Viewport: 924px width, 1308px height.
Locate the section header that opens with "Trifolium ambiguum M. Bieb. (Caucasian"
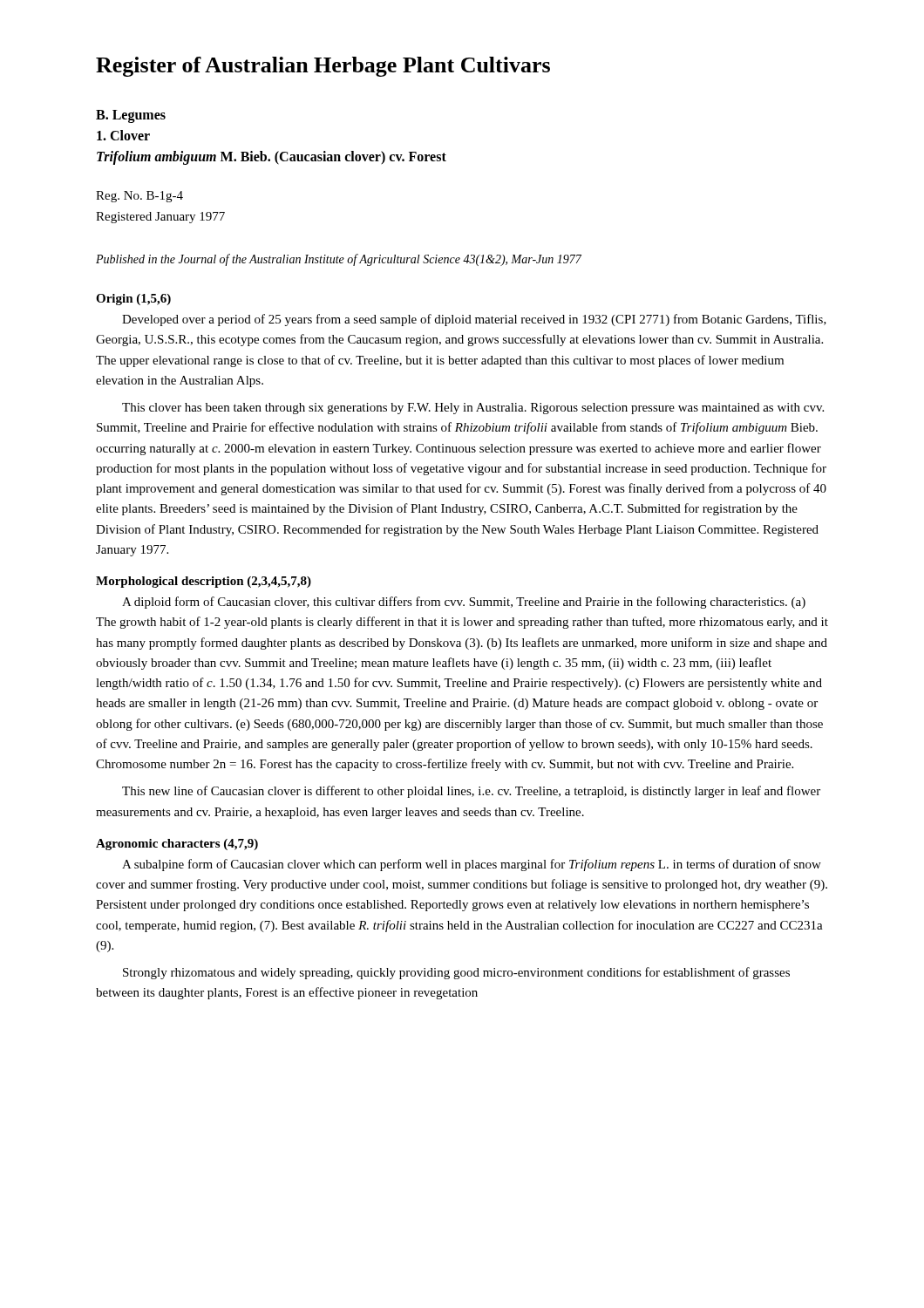[272, 158]
